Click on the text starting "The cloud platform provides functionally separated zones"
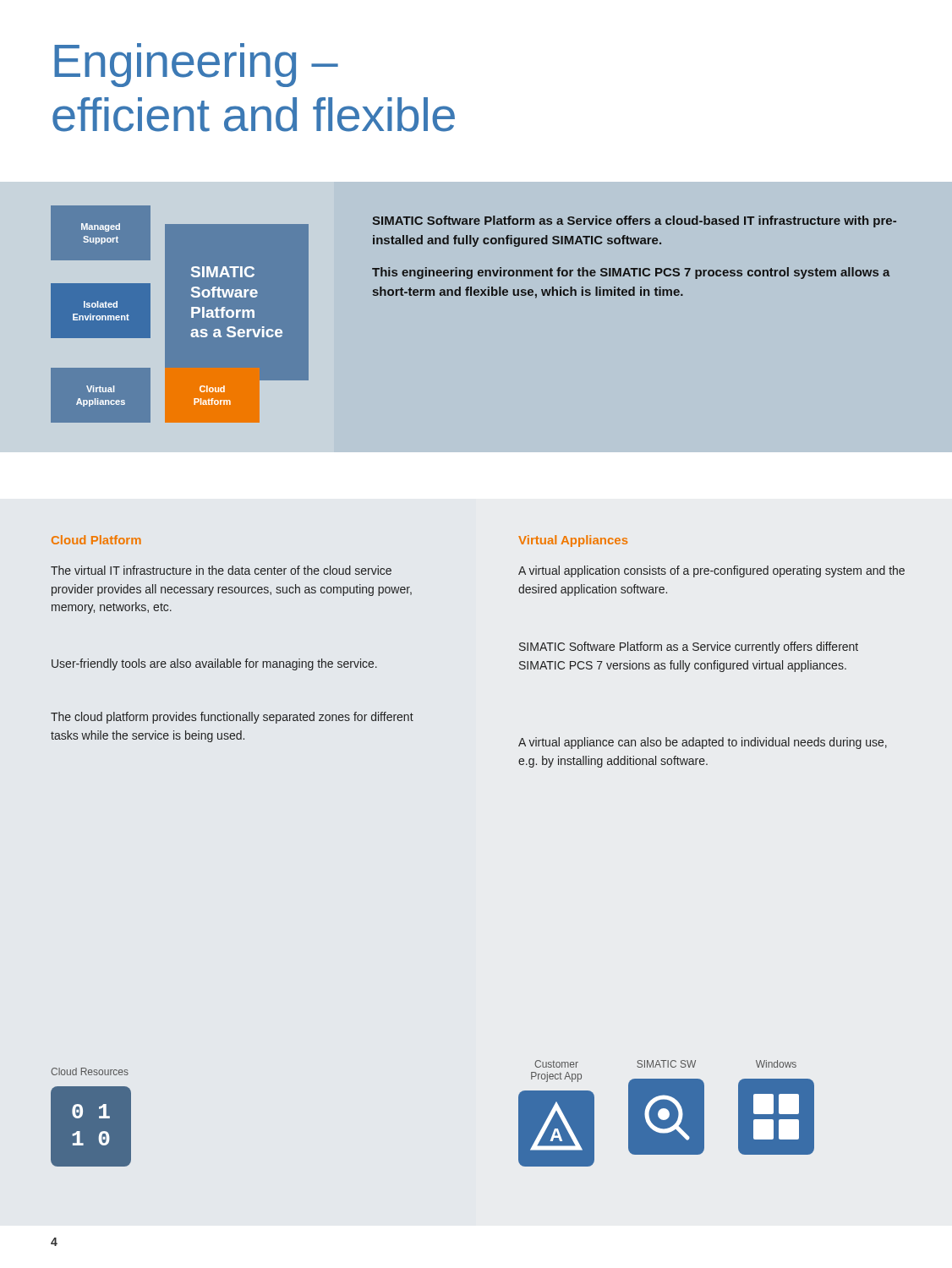Screen dimensions: 1268x952 [x=237, y=727]
